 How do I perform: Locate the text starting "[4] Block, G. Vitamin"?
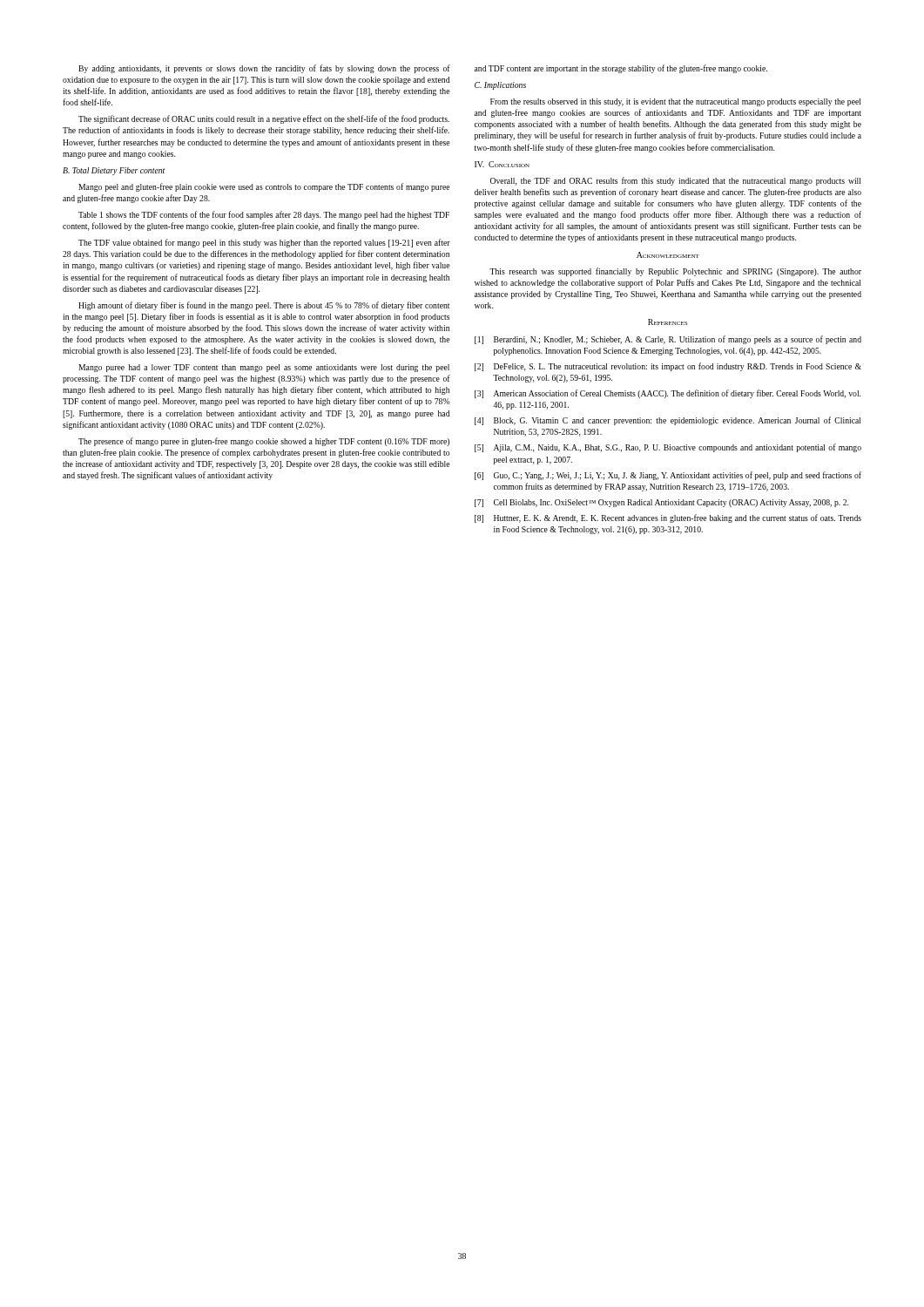click(668, 426)
